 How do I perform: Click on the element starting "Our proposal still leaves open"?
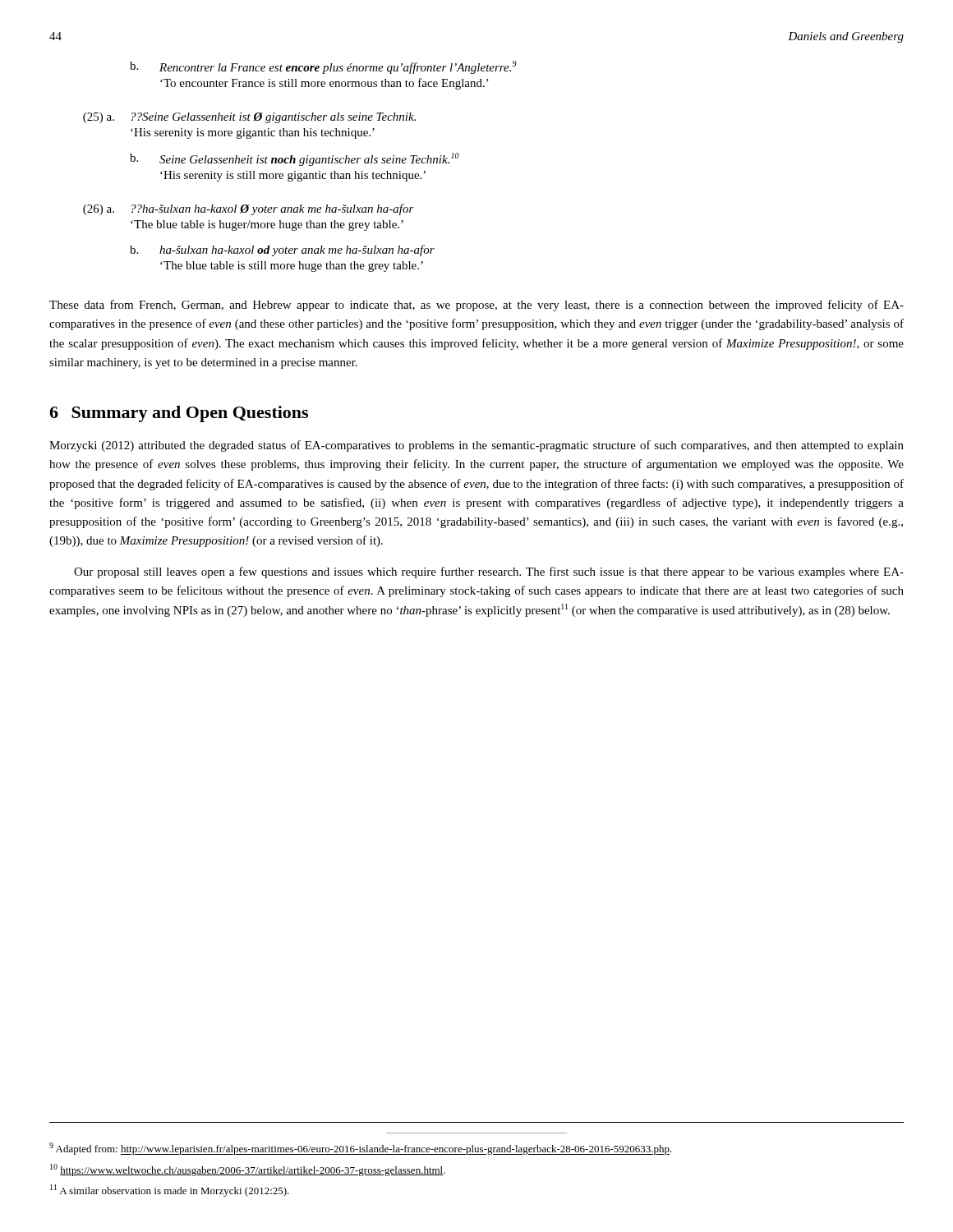coord(476,591)
